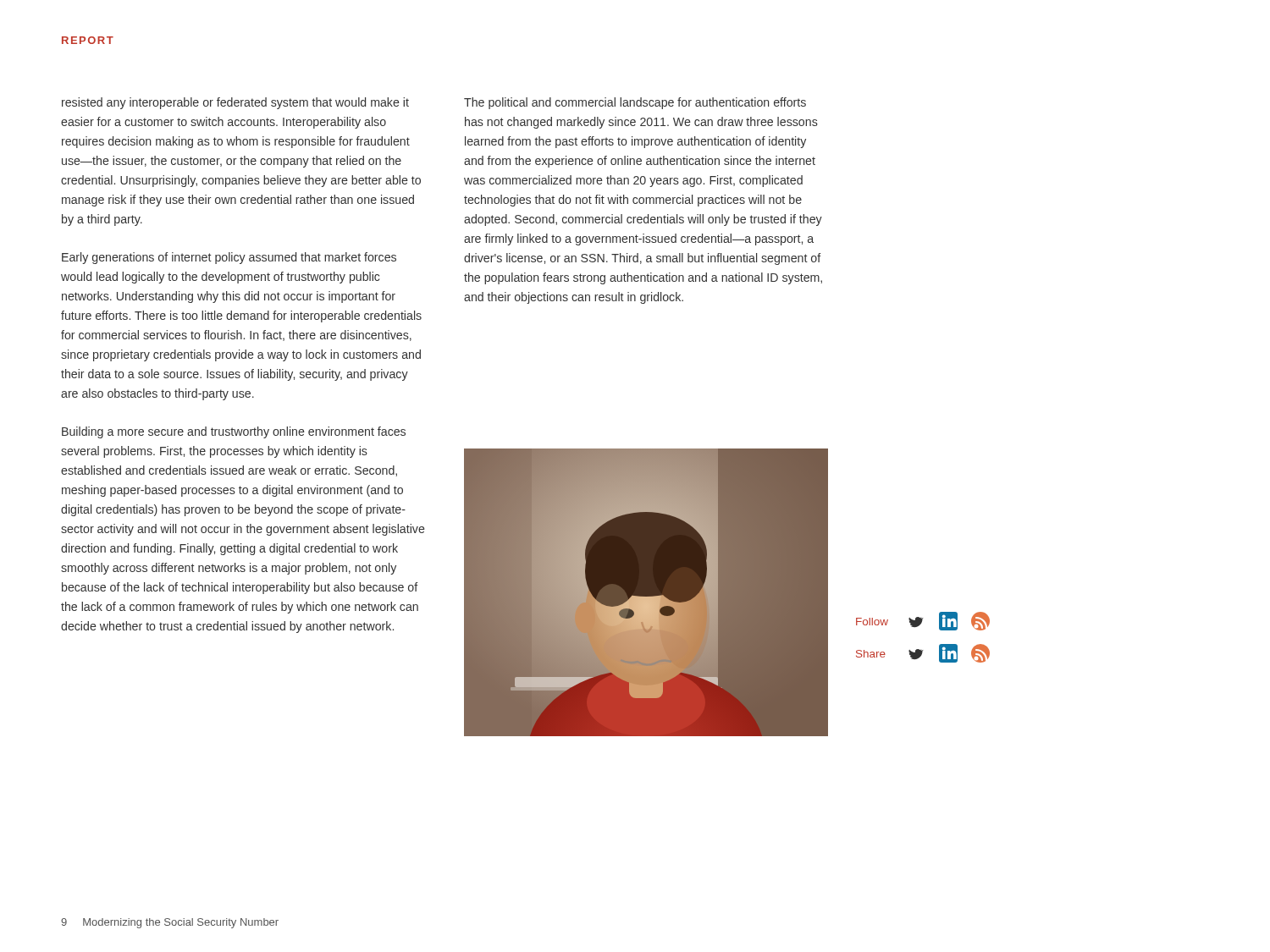The height and width of the screenshot is (952, 1270).
Task: Find the block on this page that starts "resisted any interoperable"
Action: tap(241, 161)
